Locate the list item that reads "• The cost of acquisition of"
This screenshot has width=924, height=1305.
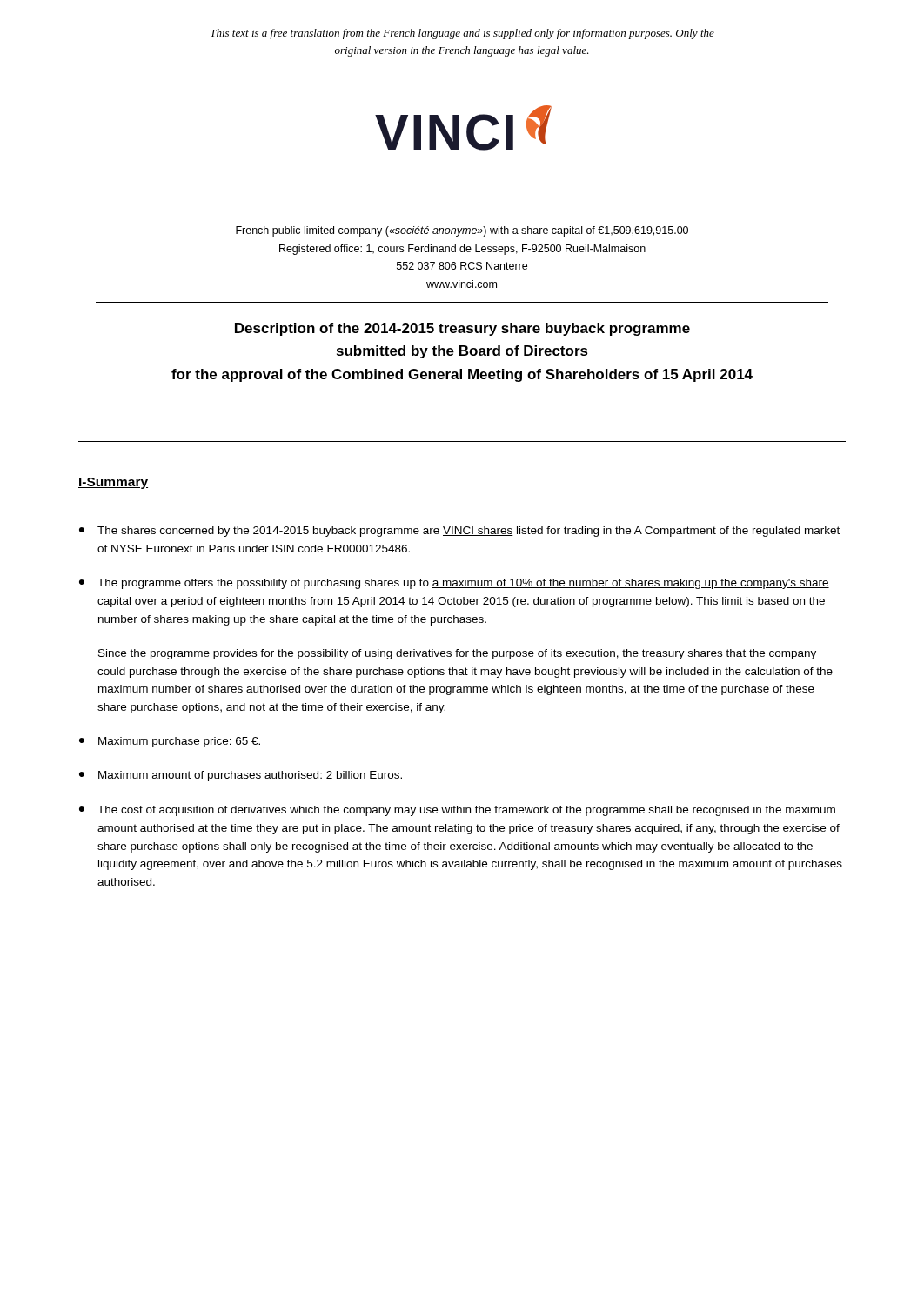[x=462, y=846]
